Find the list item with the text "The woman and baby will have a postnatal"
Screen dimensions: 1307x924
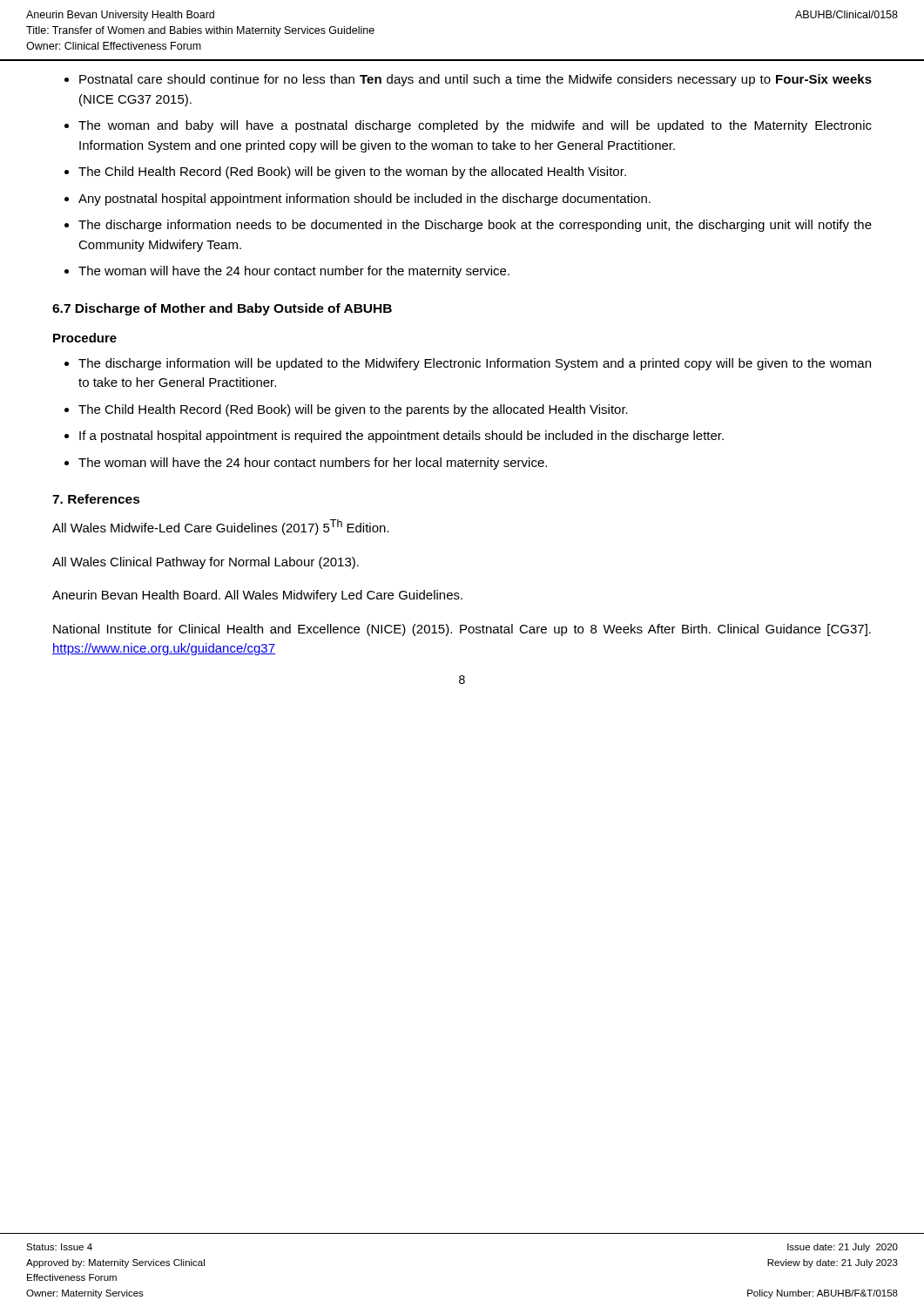(x=475, y=135)
